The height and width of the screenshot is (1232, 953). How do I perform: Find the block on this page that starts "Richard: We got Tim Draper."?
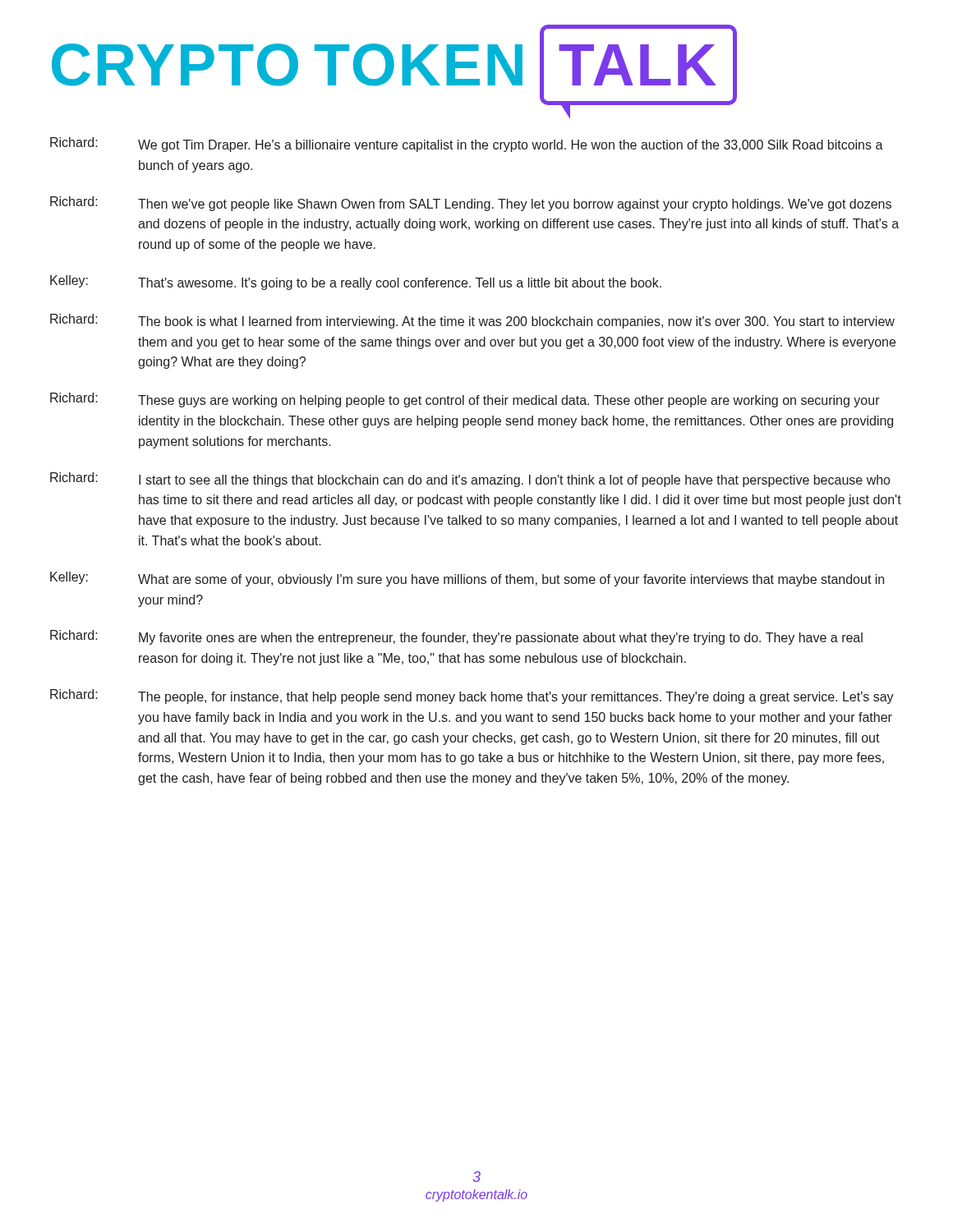pyautogui.click(x=476, y=156)
